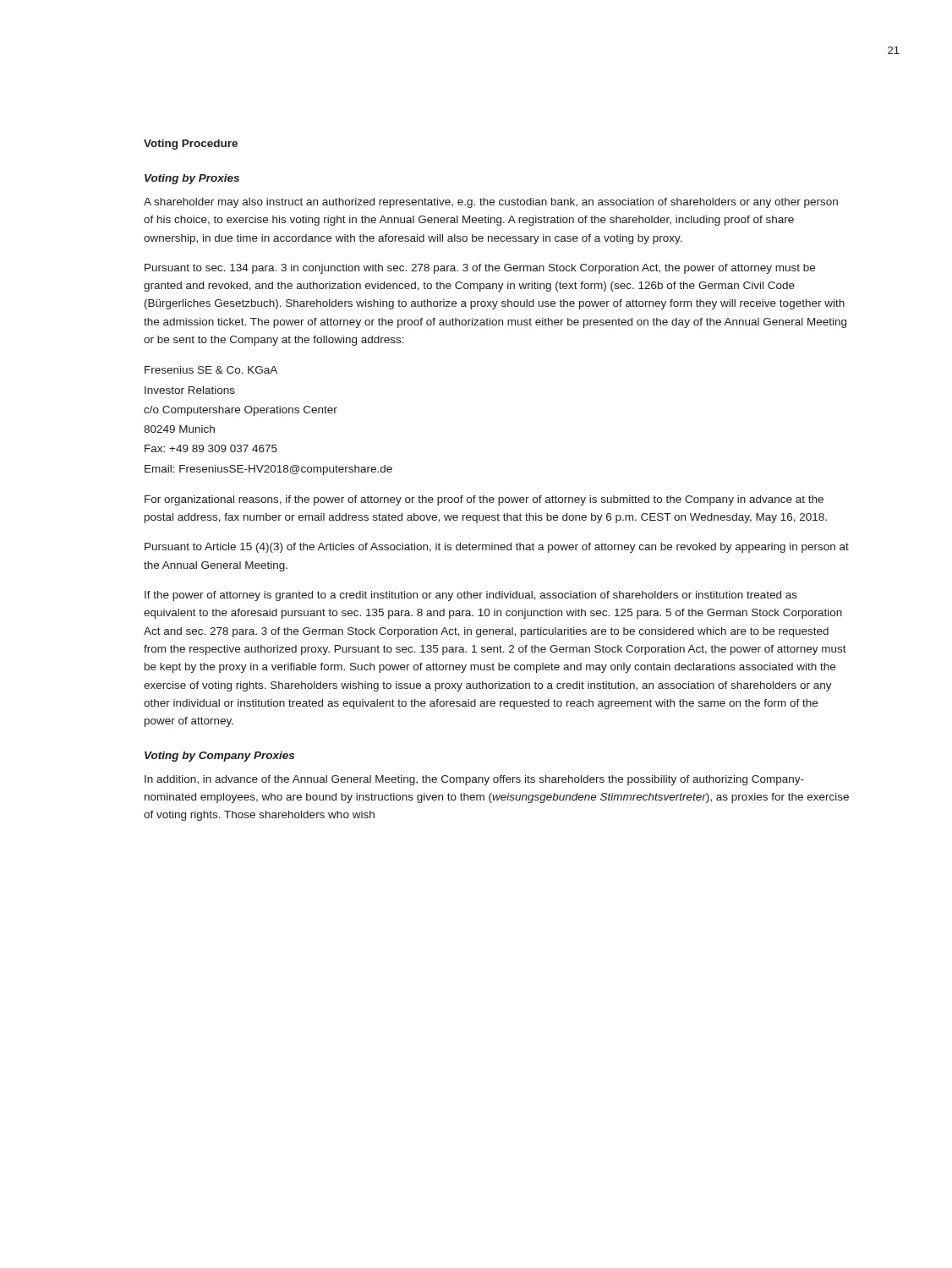Navigate to the passage starting "Voting by Company"
This screenshot has width=952, height=1268.
pos(219,755)
